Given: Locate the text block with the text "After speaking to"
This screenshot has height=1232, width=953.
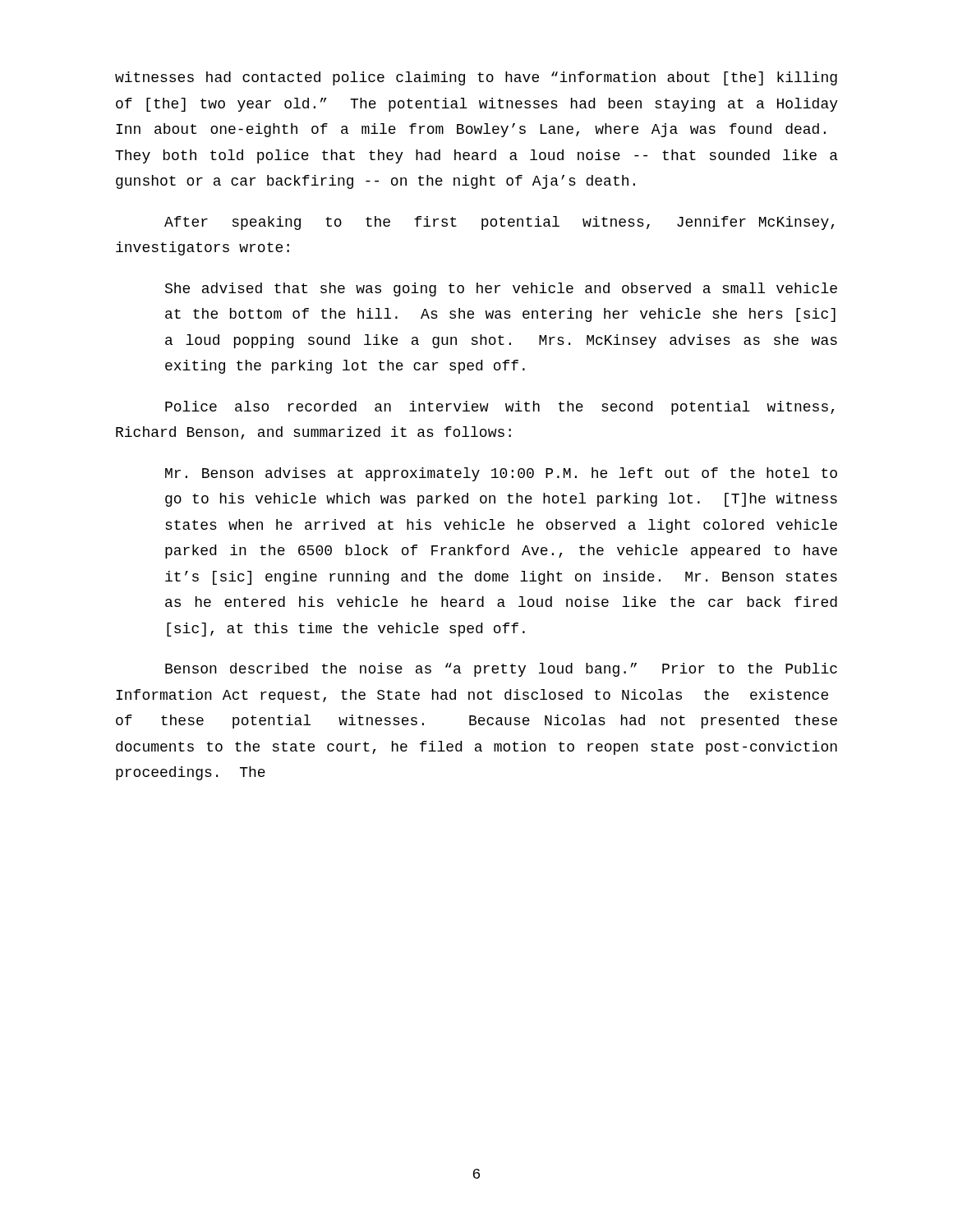Looking at the screenshot, I should (476, 235).
